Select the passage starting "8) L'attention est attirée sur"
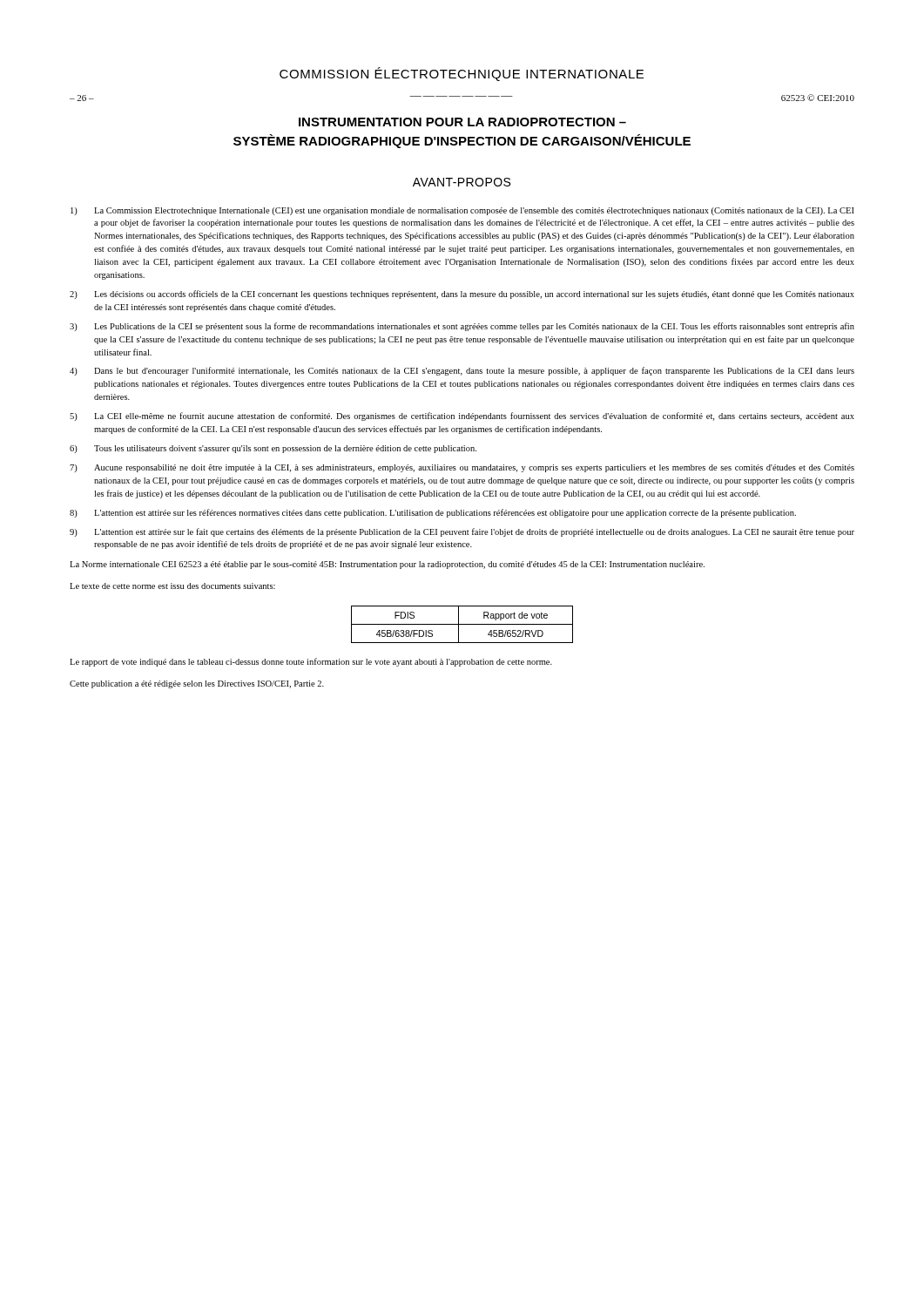Viewport: 924px width, 1307px height. pos(462,513)
